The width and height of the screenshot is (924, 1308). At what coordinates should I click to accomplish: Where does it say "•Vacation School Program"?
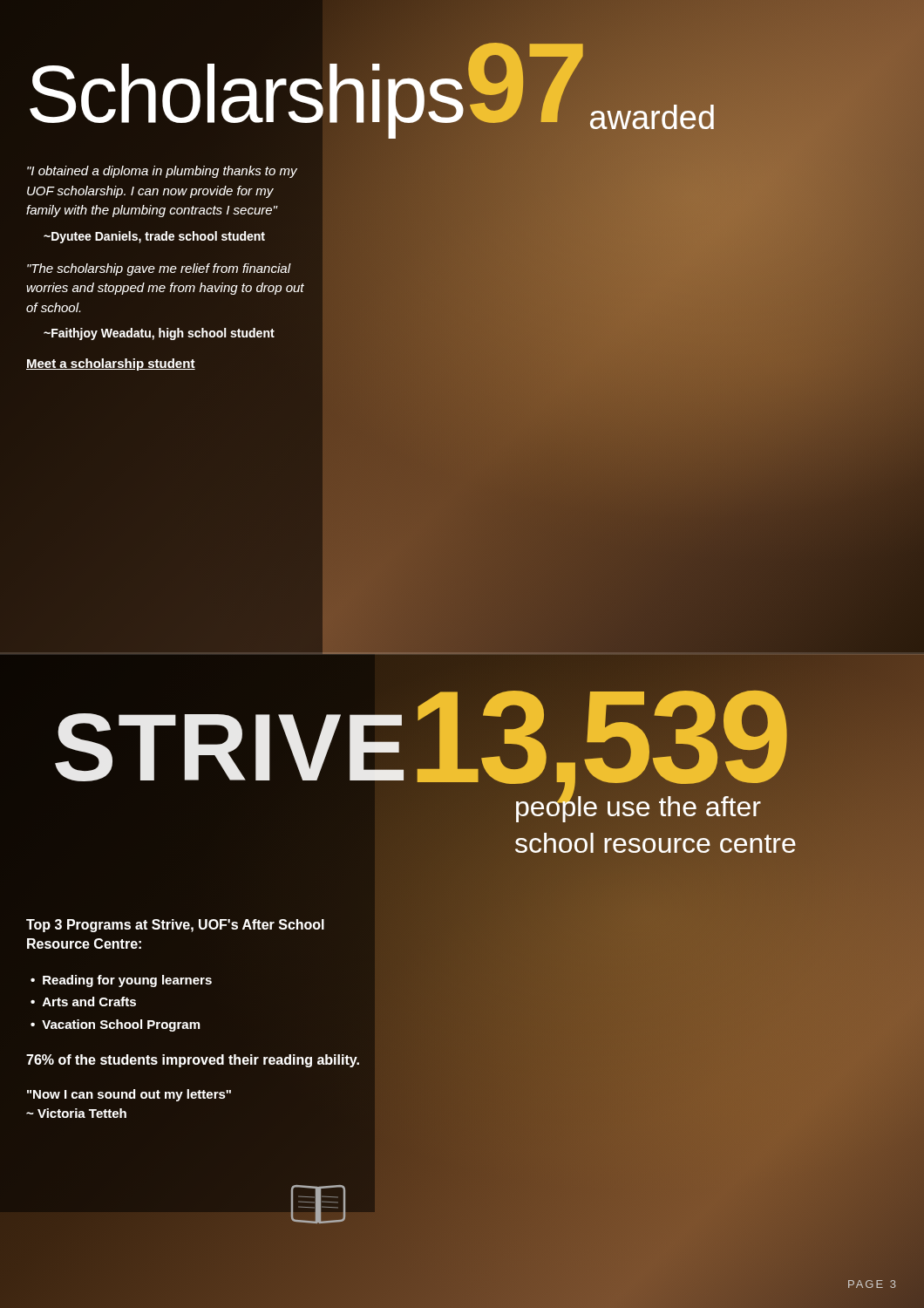coord(116,1024)
